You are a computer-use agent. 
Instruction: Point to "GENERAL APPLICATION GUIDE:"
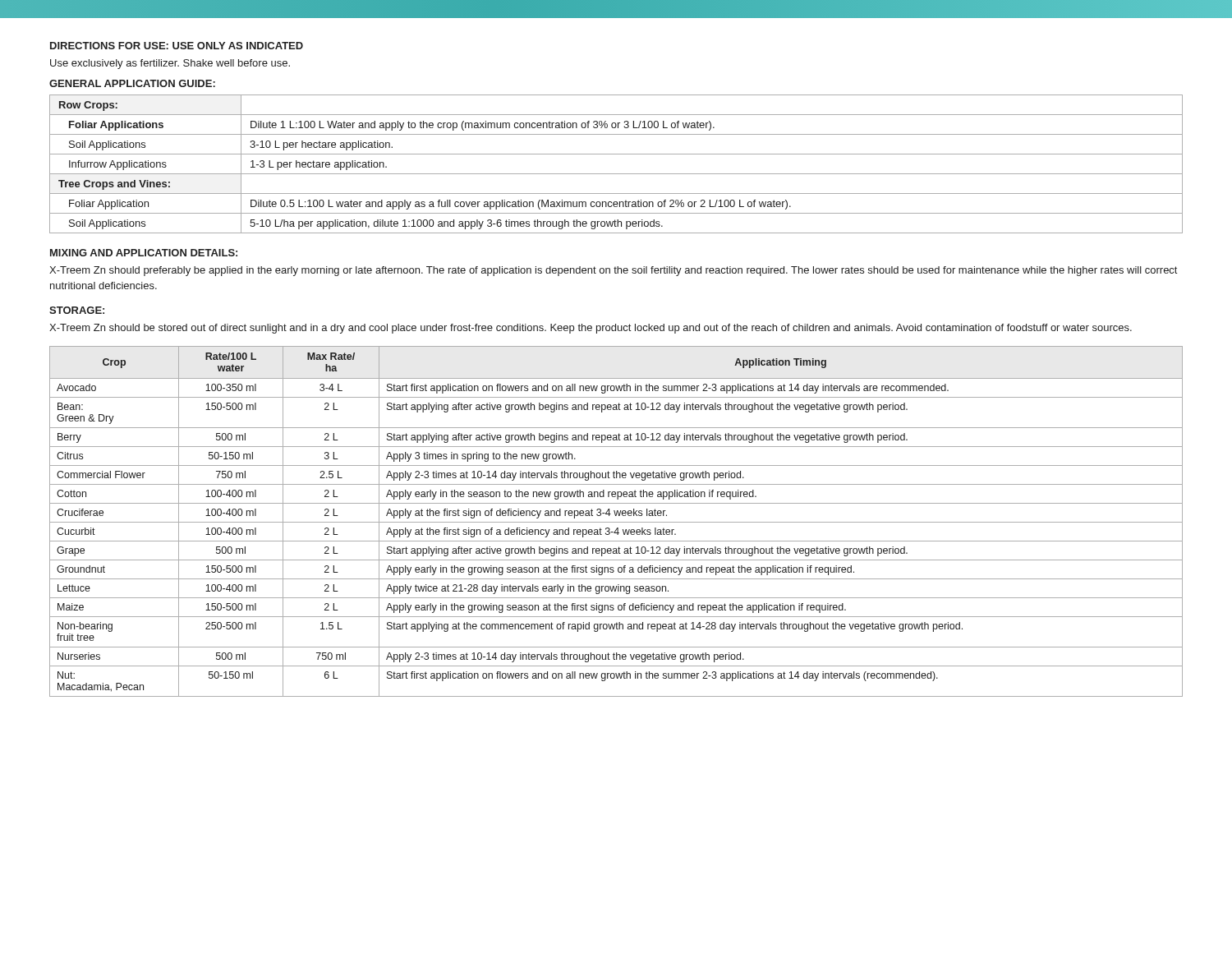point(133,83)
